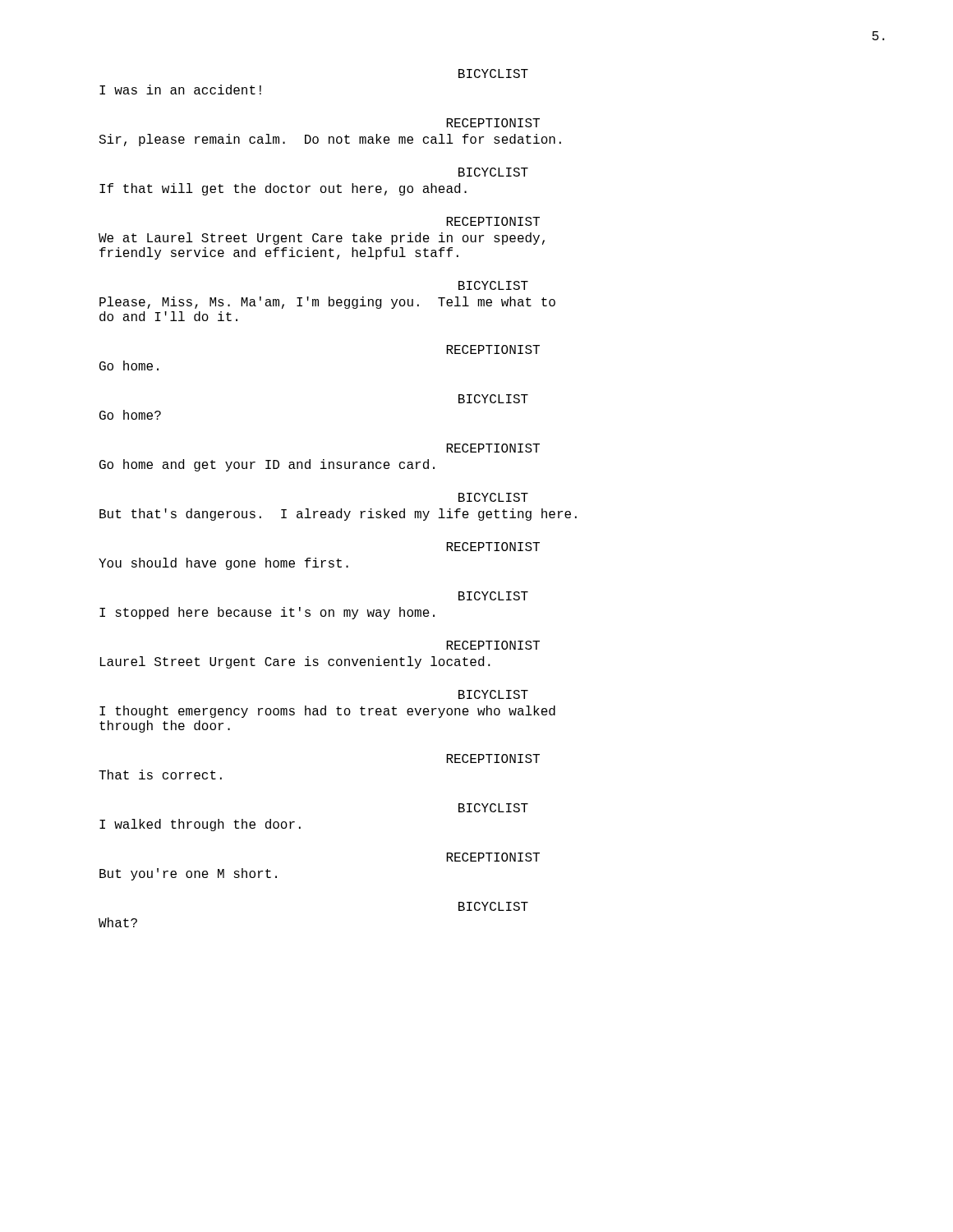Click the passage that begins "BICYCLIST I stopped"

pyautogui.click(x=493, y=605)
